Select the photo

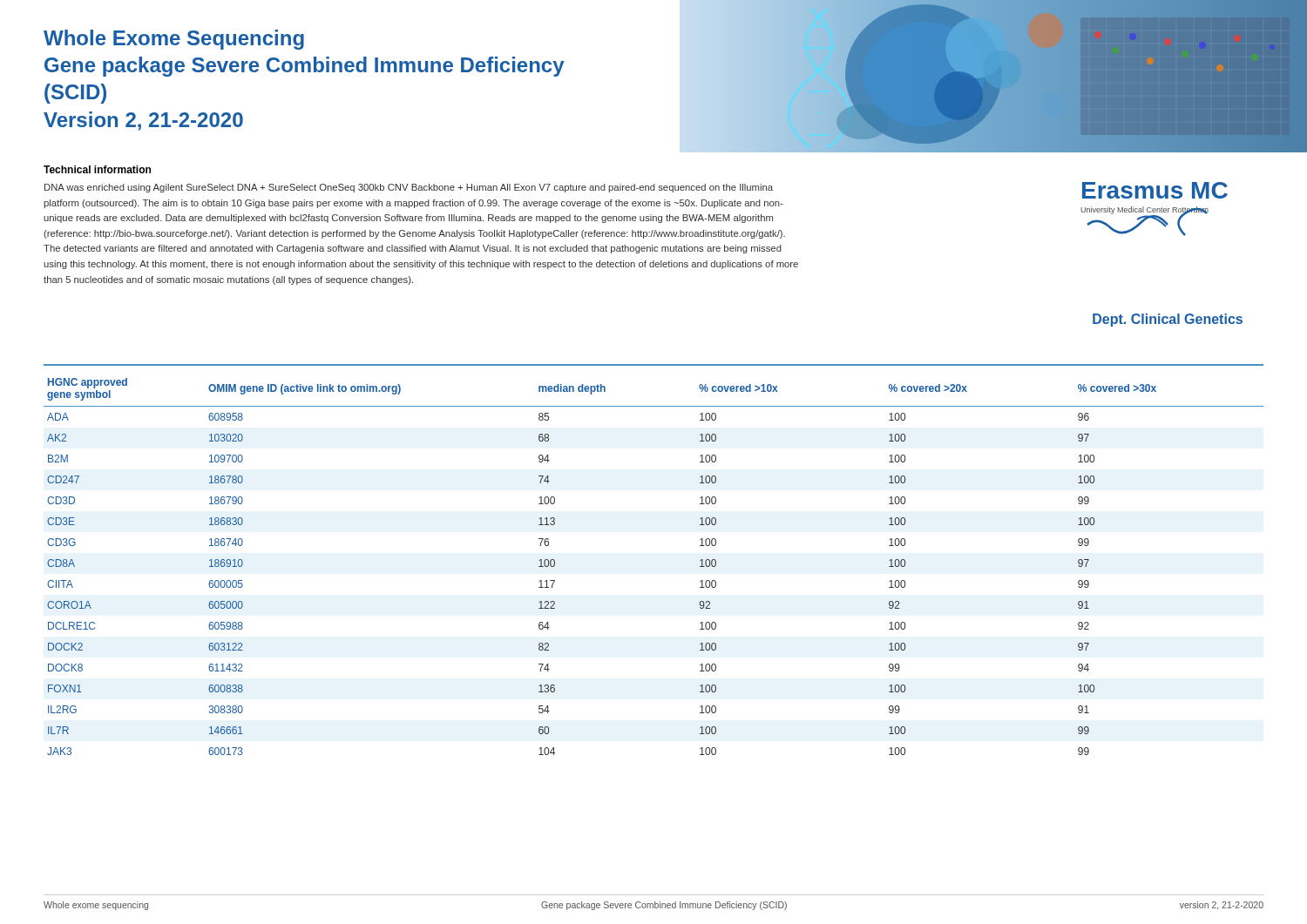[x=993, y=76]
